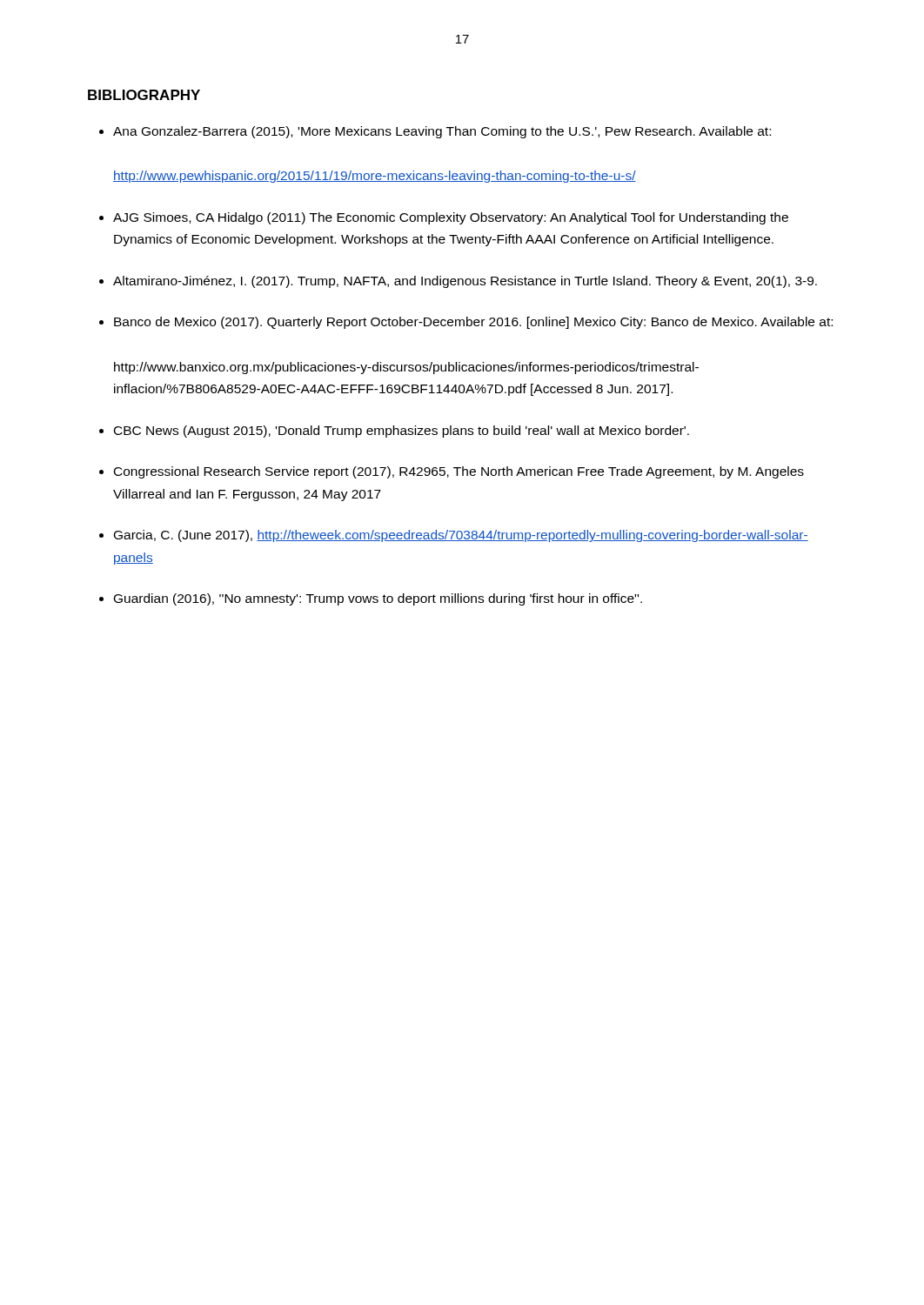This screenshot has width=924, height=1305.
Task: Select a section header
Action: (144, 95)
